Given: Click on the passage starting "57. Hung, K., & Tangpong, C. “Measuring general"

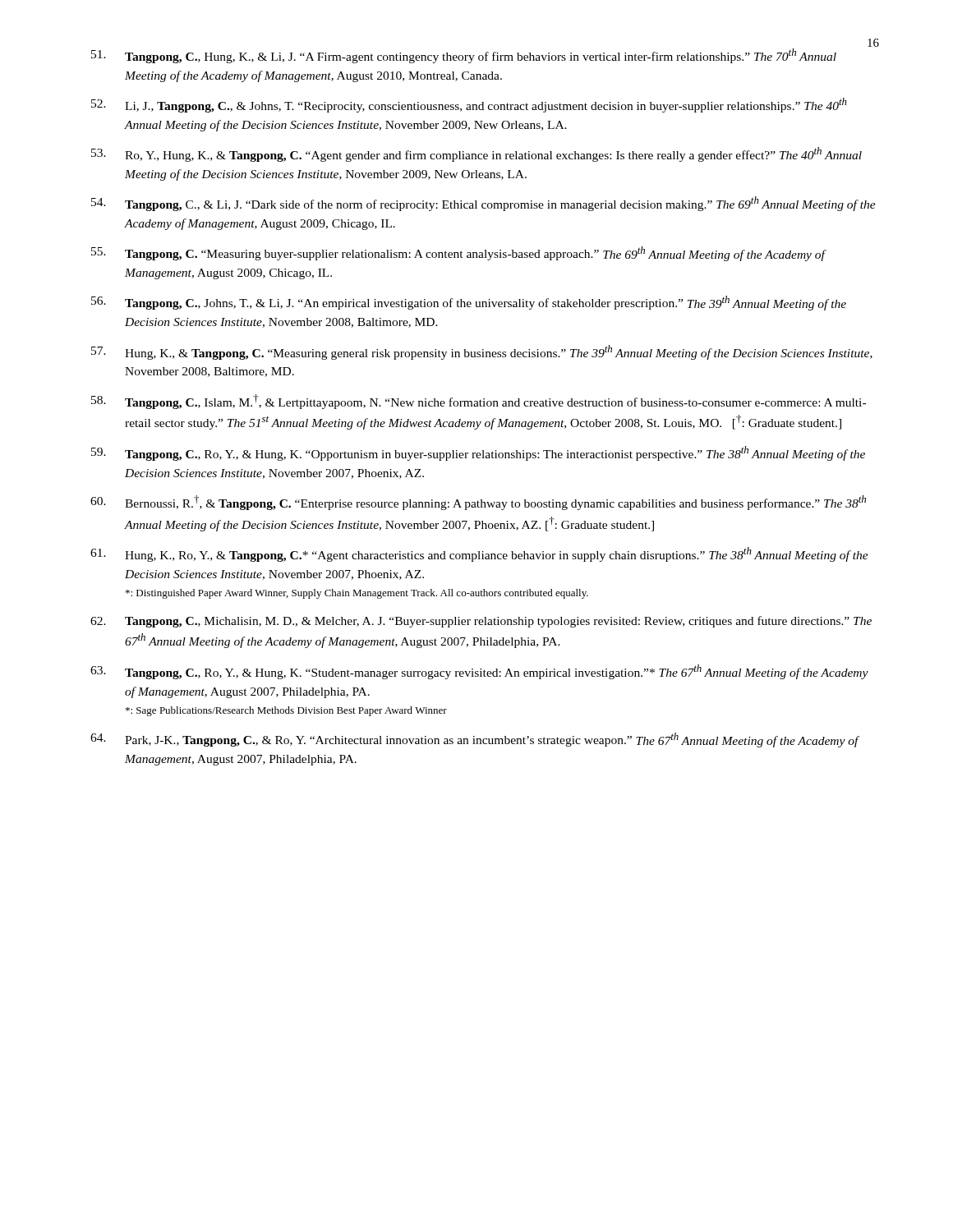Looking at the screenshot, I should click(485, 361).
